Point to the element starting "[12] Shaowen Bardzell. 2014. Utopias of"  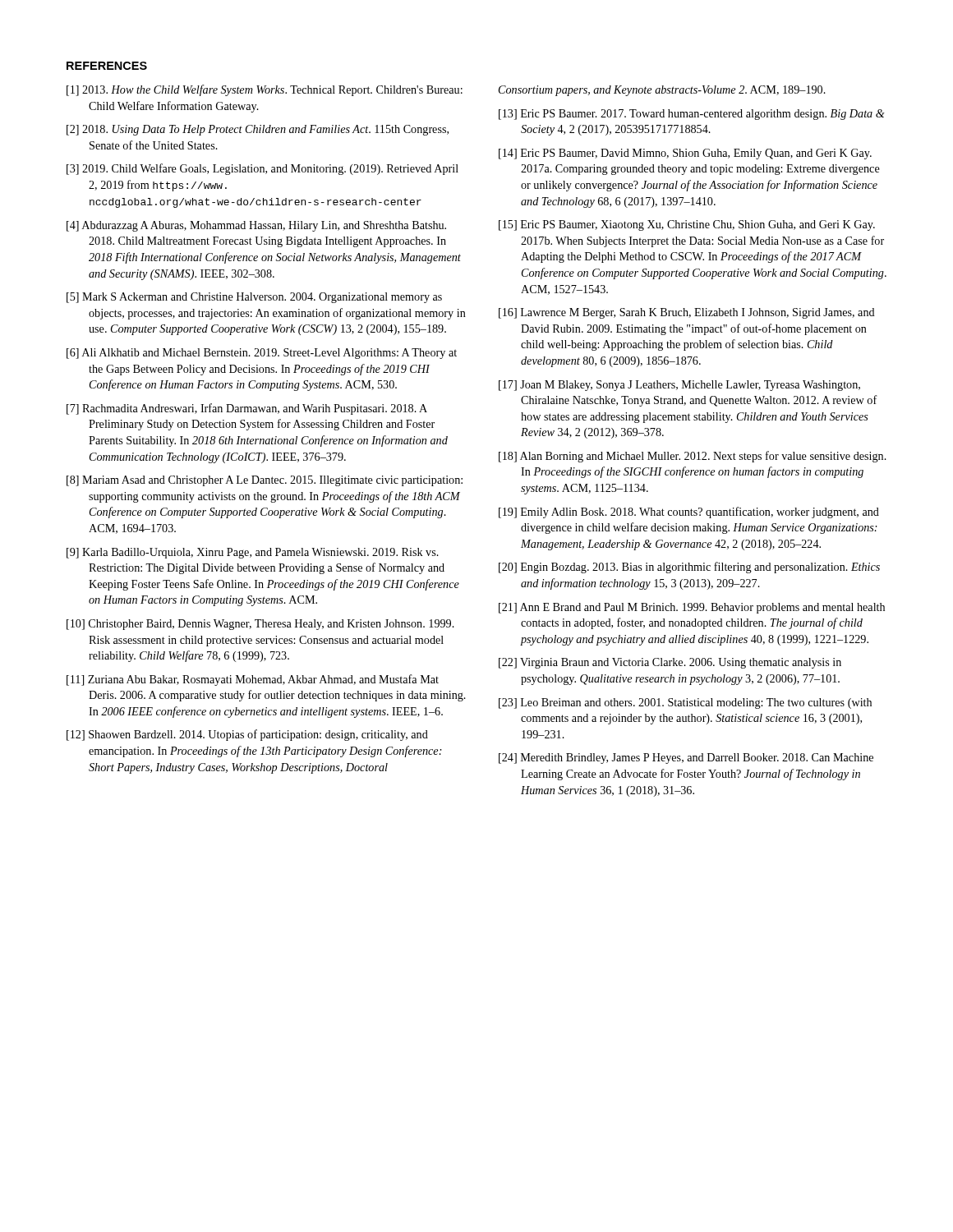pyautogui.click(x=254, y=751)
